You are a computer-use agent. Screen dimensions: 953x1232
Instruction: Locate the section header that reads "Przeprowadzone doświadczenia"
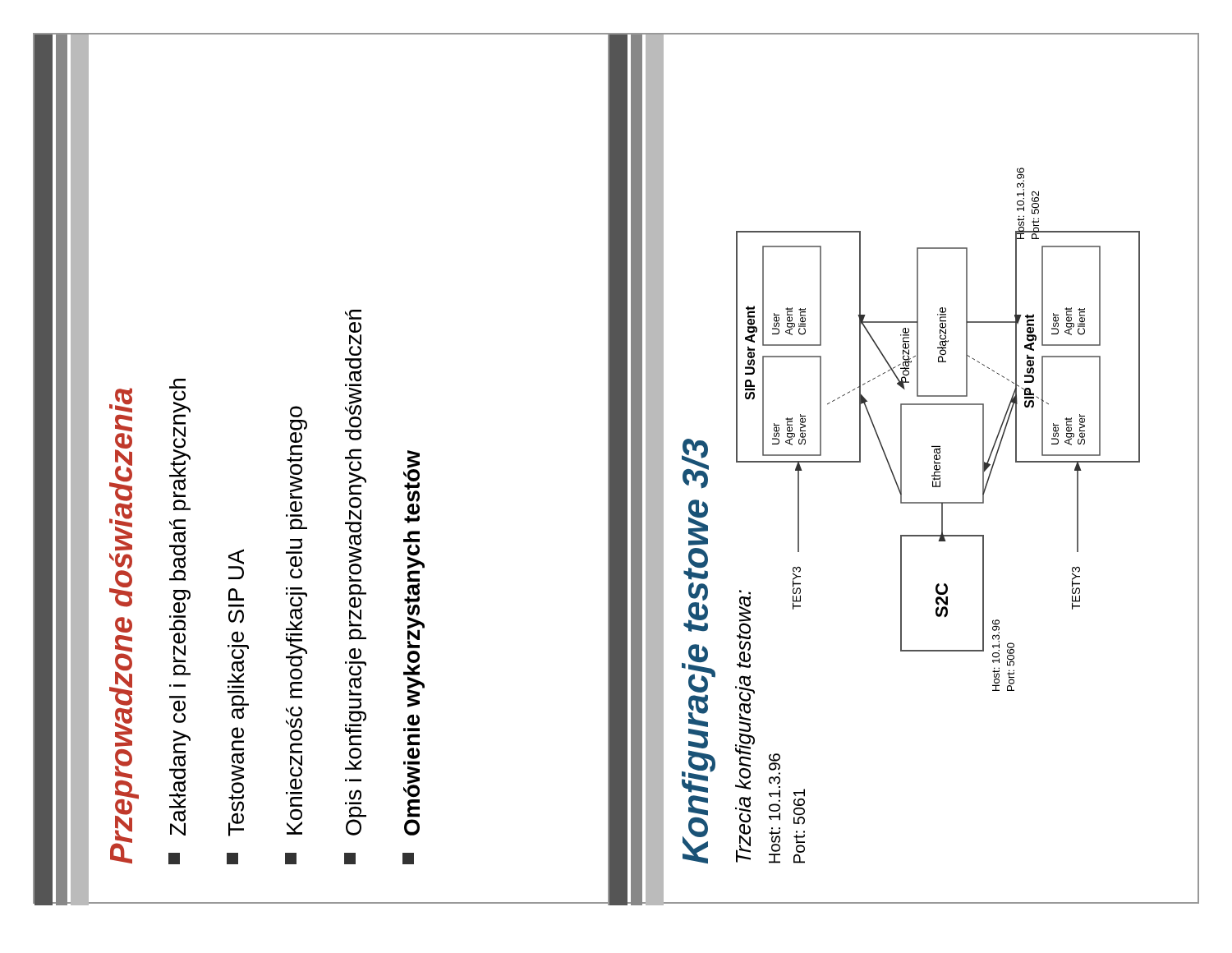[x=122, y=626]
